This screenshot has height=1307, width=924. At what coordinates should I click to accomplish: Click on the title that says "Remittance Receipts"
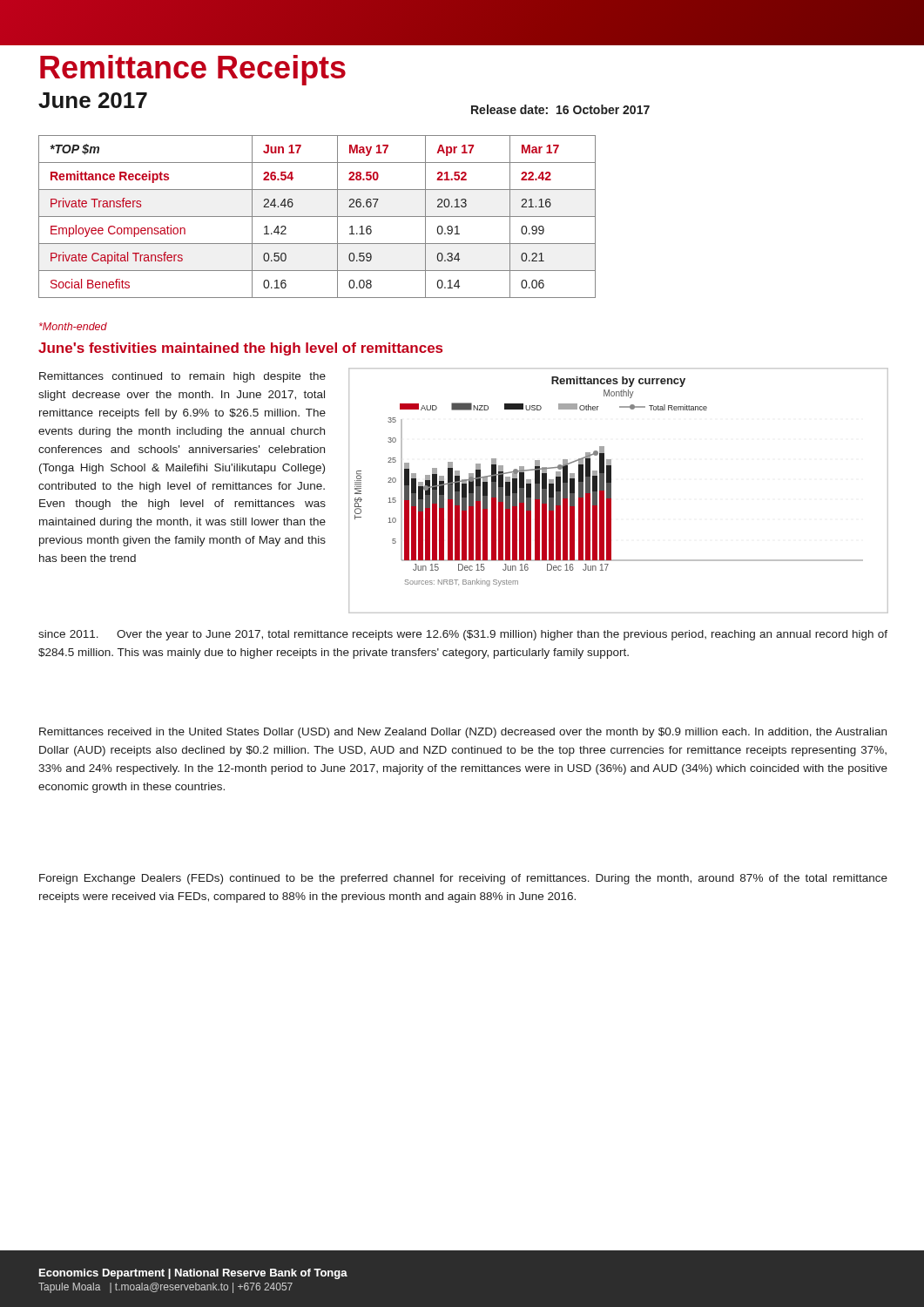tap(193, 68)
